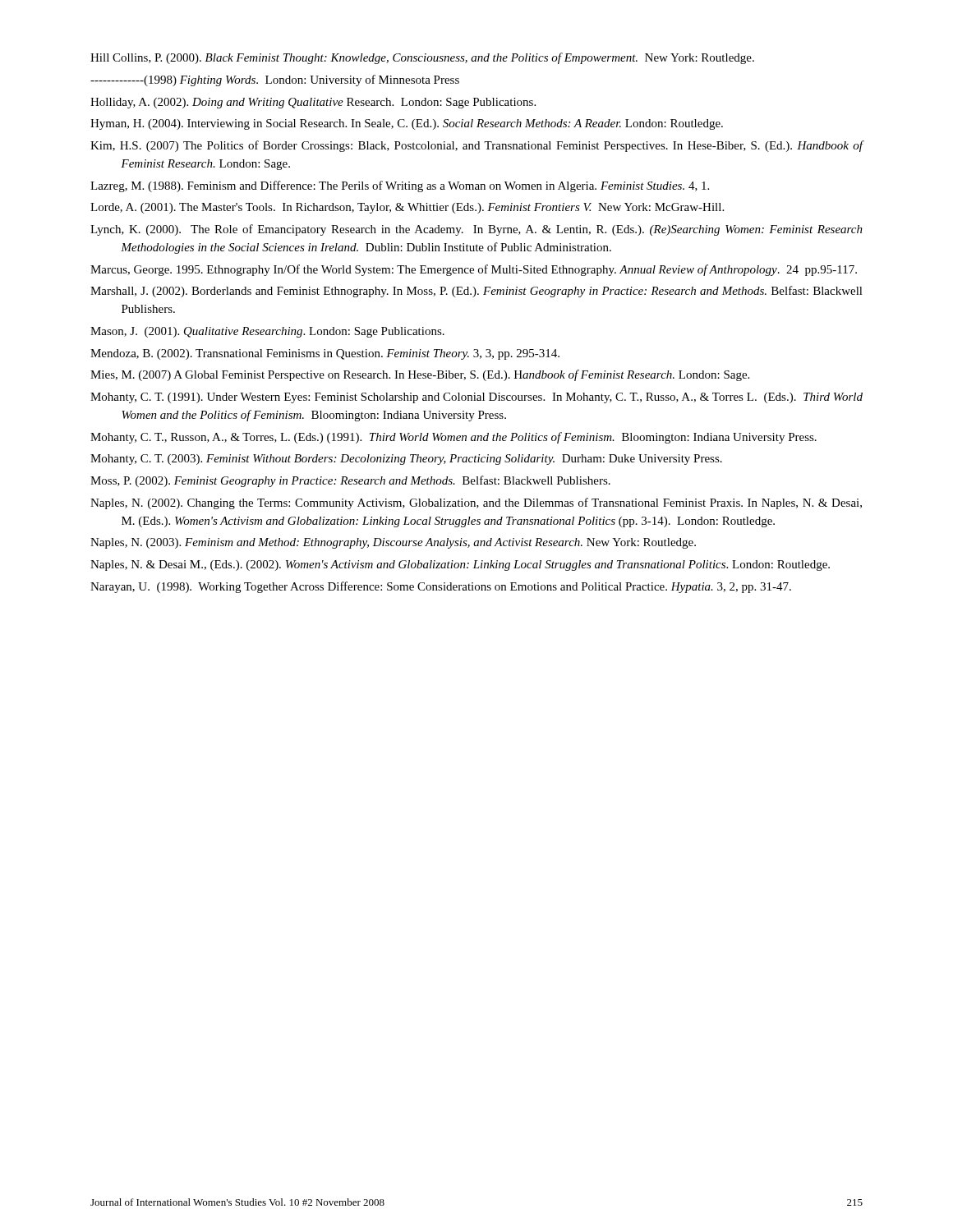Select the element starting "Naples, N. &"
953x1232 pixels.
460,564
